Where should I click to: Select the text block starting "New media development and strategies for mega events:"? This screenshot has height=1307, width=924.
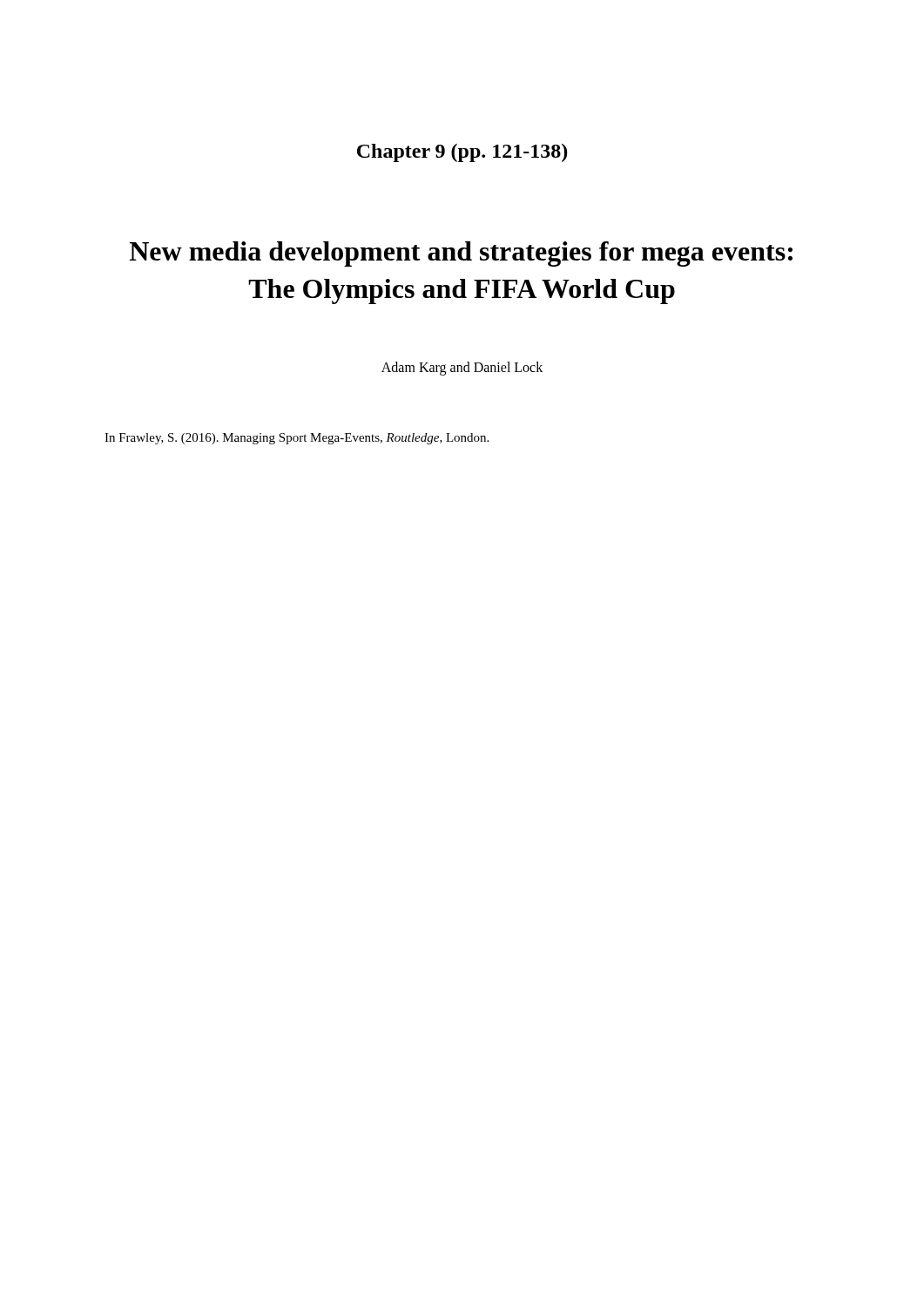point(462,270)
